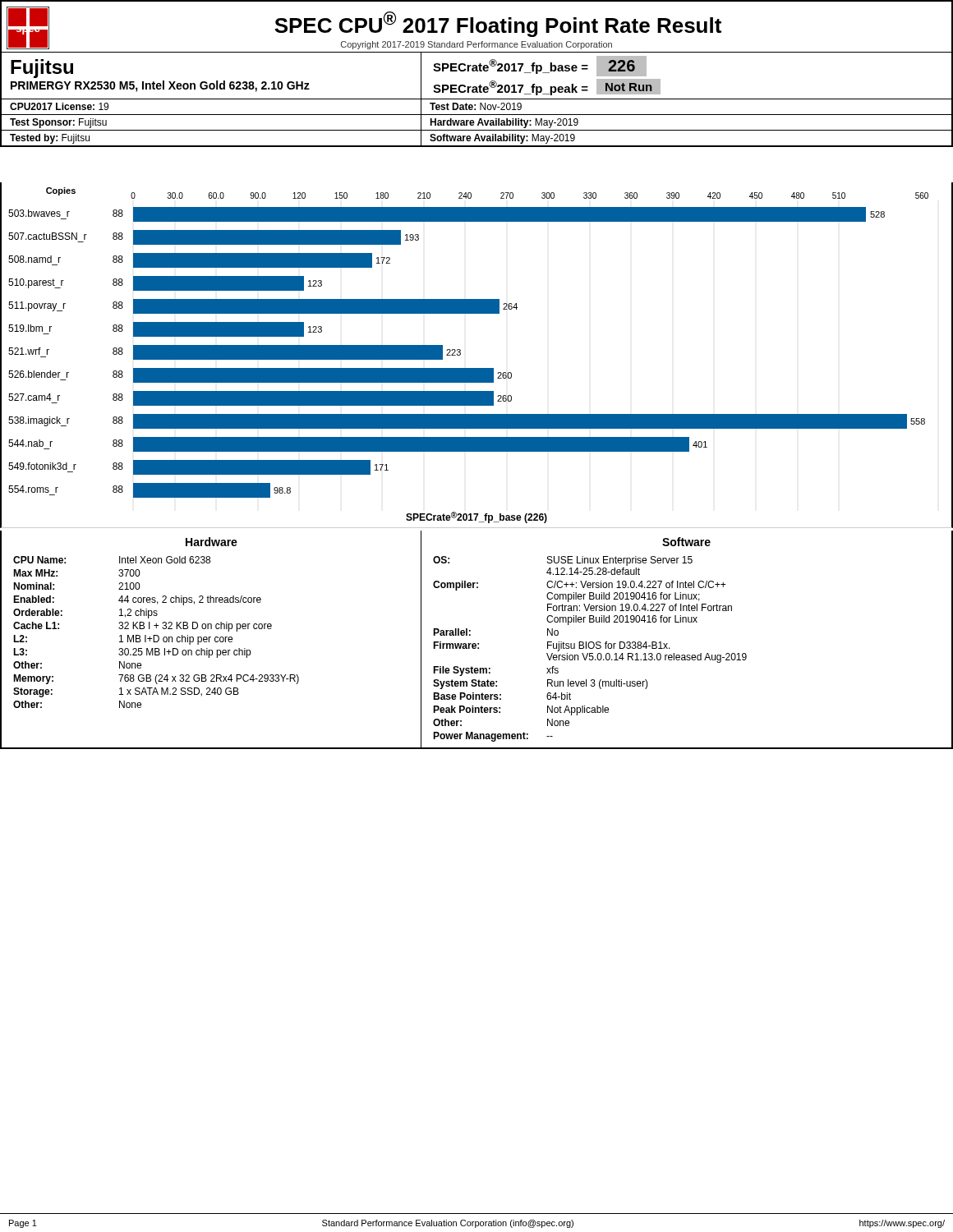Select a bar chart
The height and width of the screenshot is (1232, 953).
[x=476, y=355]
